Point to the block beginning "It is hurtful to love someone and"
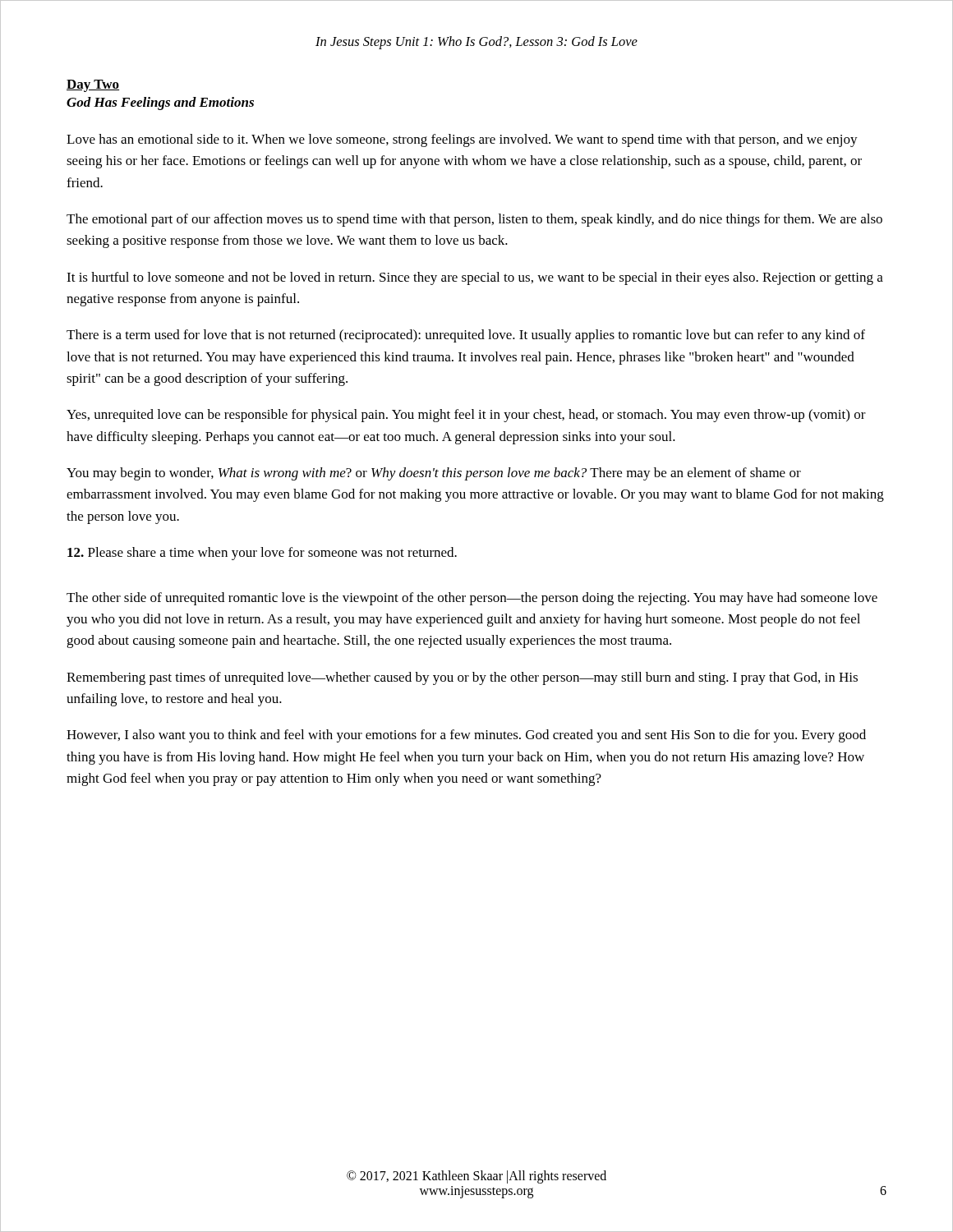Screen dimensions: 1232x953 click(475, 288)
